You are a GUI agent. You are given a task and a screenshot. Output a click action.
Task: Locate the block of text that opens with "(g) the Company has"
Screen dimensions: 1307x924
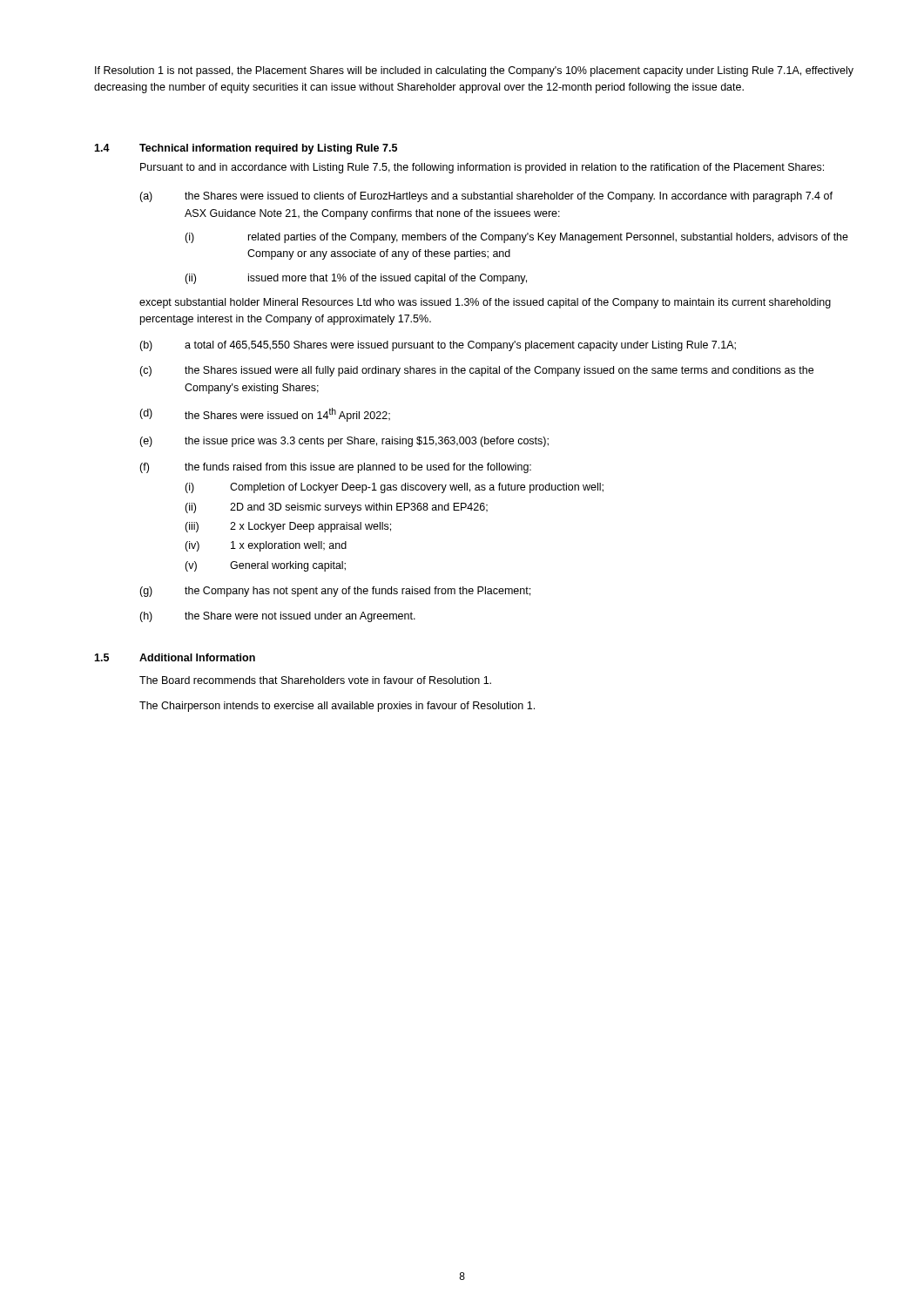click(335, 591)
